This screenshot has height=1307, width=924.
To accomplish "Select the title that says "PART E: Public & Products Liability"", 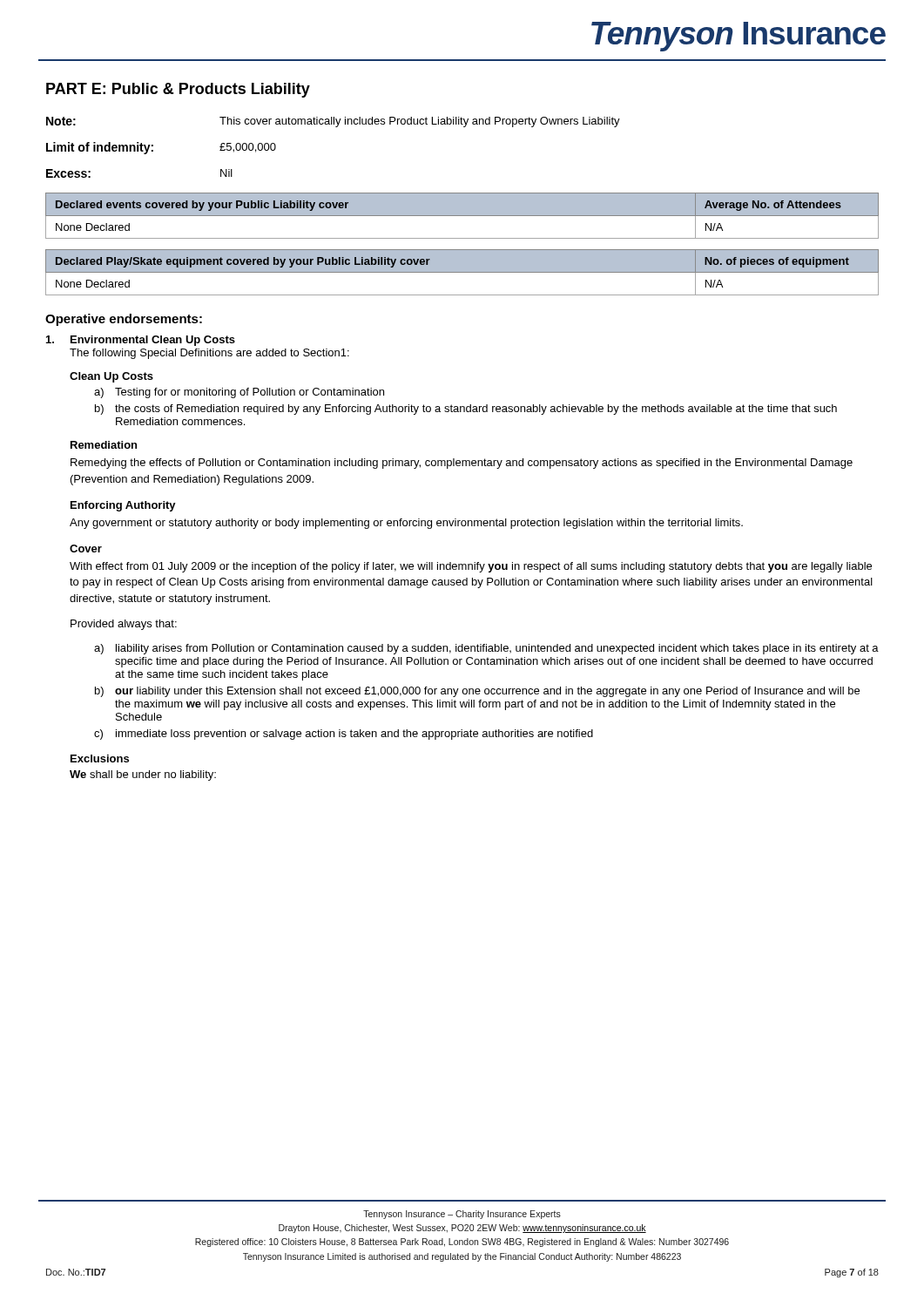I will pos(178,89).
